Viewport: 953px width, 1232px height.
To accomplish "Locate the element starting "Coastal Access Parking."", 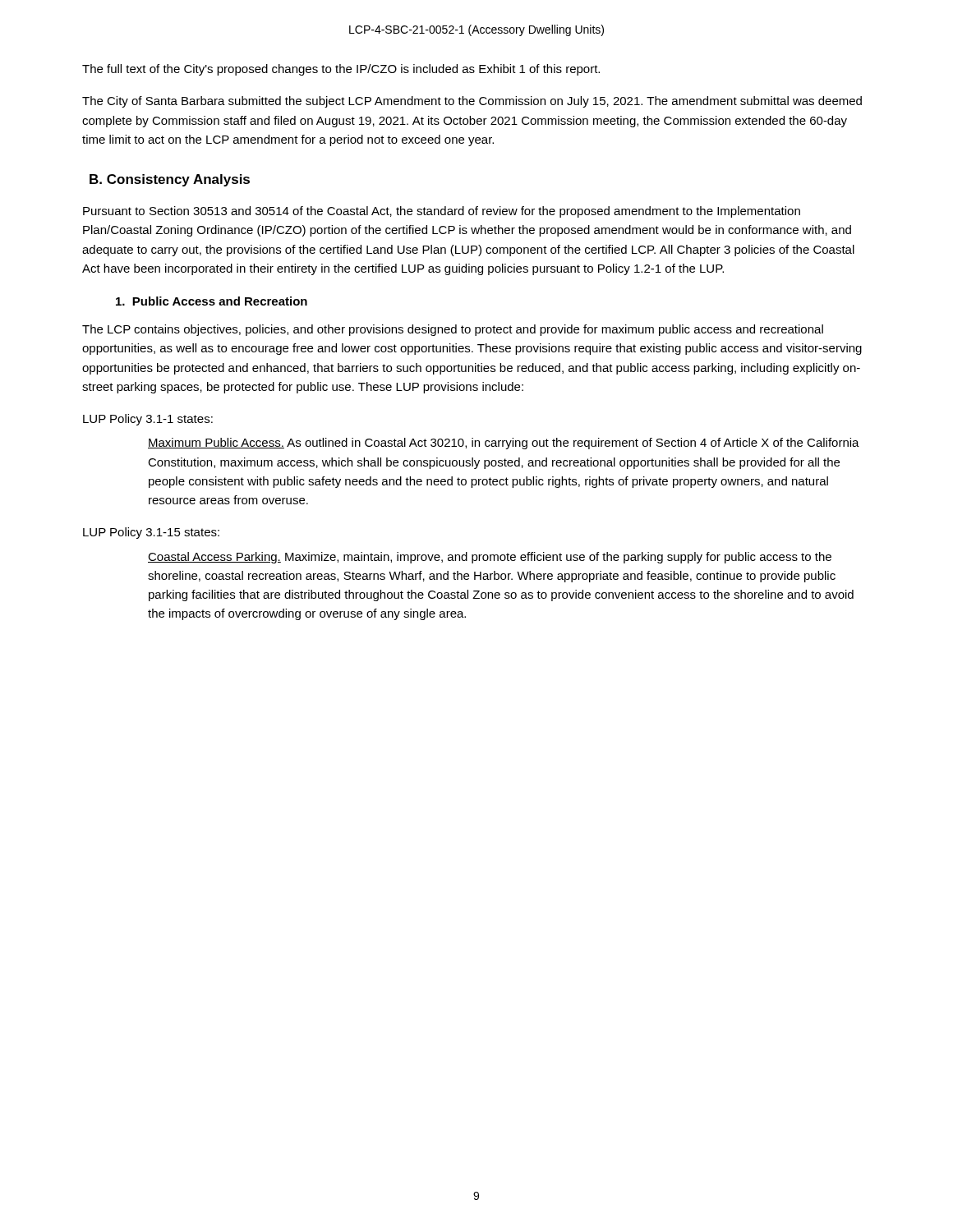I will [x=501, y=585].
